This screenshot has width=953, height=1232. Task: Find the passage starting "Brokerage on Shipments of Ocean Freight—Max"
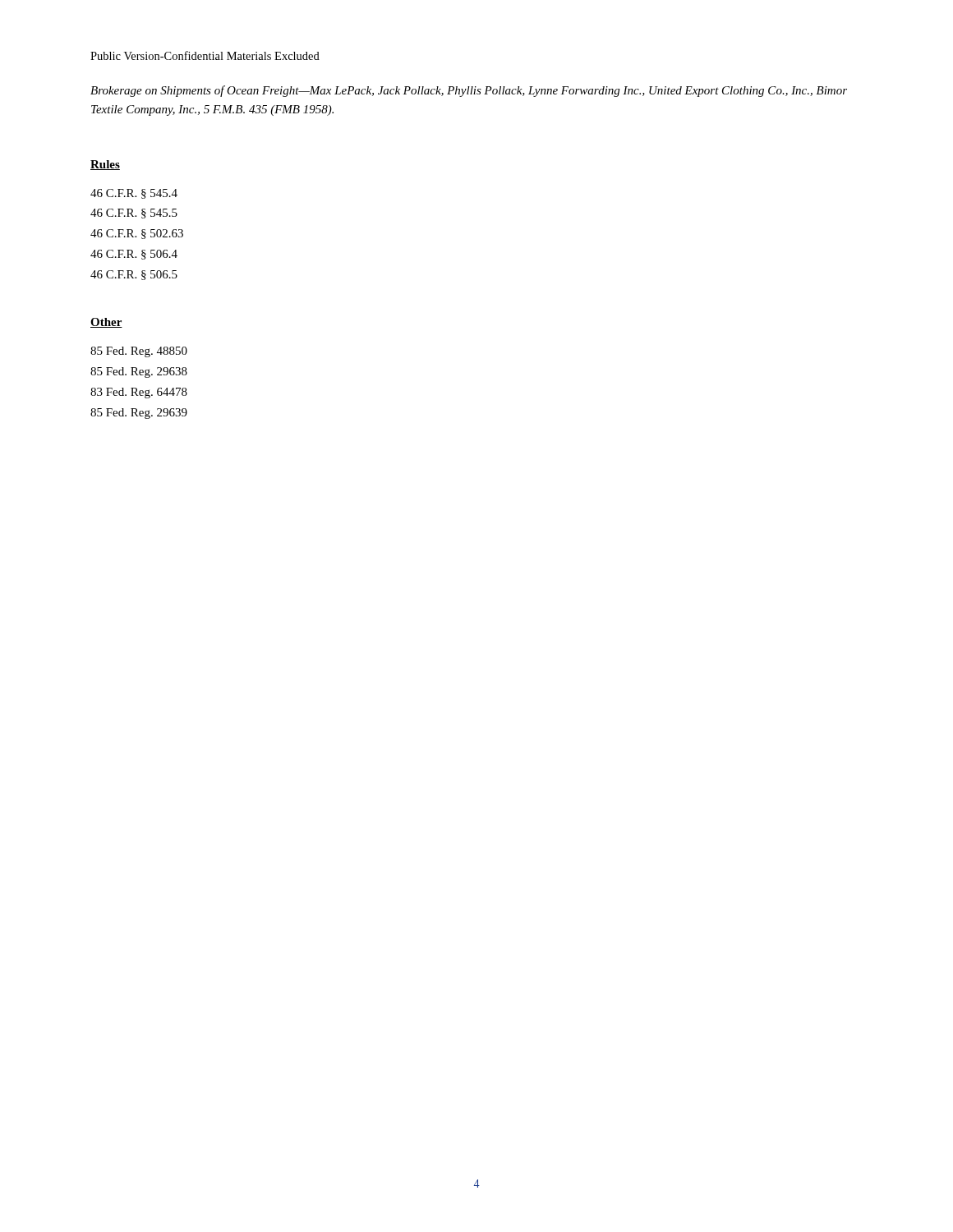coord(469,100)
